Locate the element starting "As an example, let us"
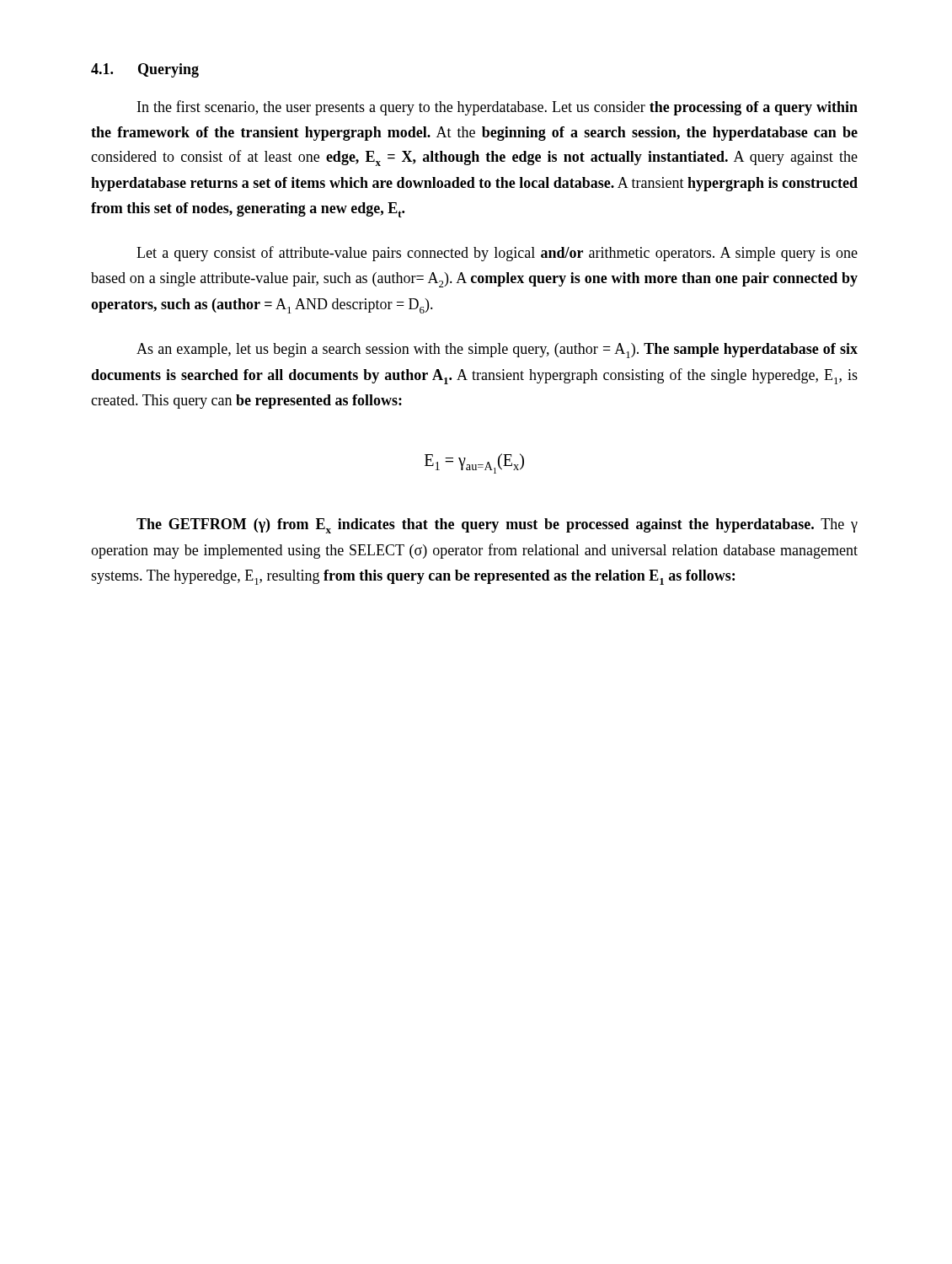 pos(474,375)
